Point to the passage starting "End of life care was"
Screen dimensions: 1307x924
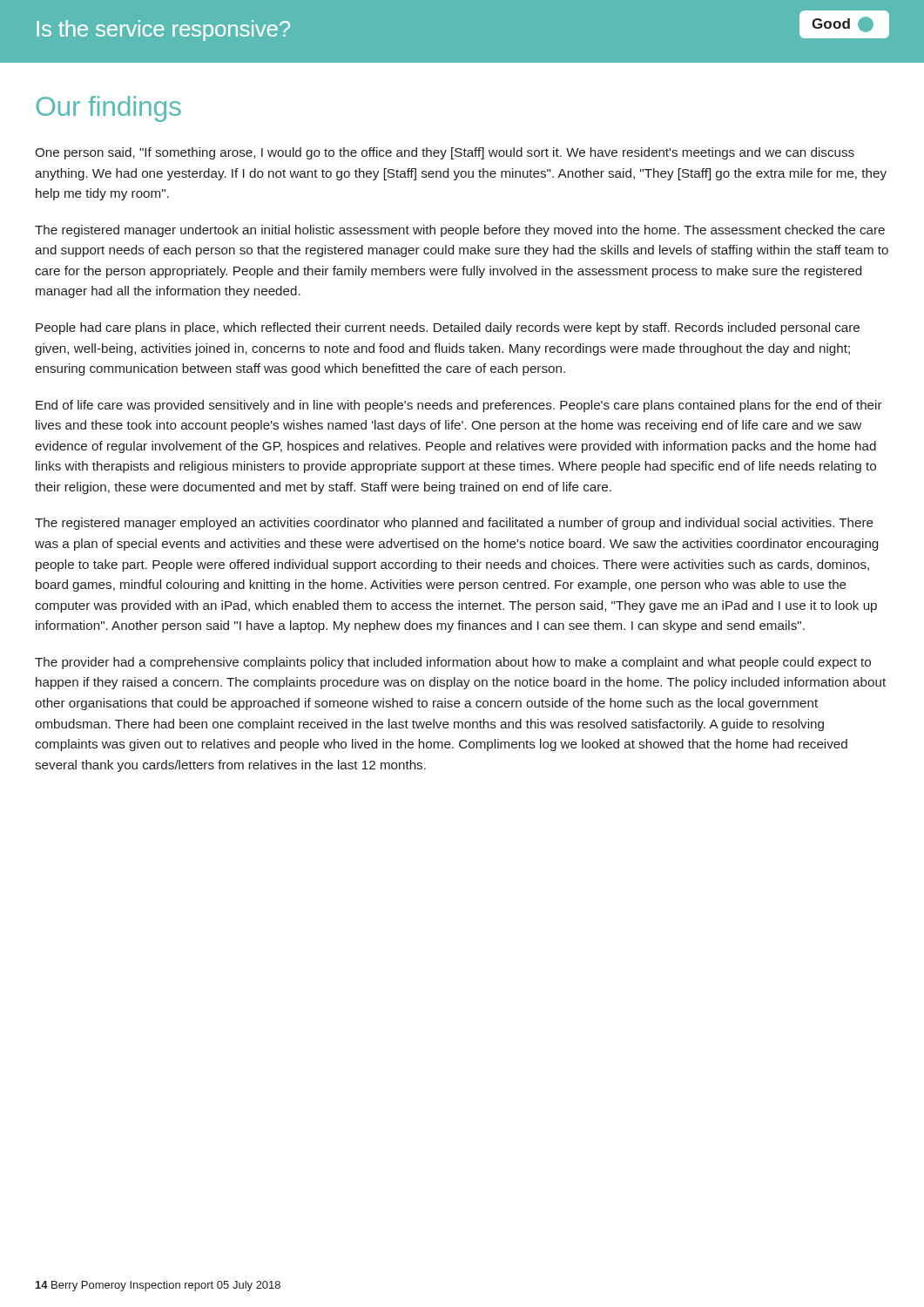point(462,446)
